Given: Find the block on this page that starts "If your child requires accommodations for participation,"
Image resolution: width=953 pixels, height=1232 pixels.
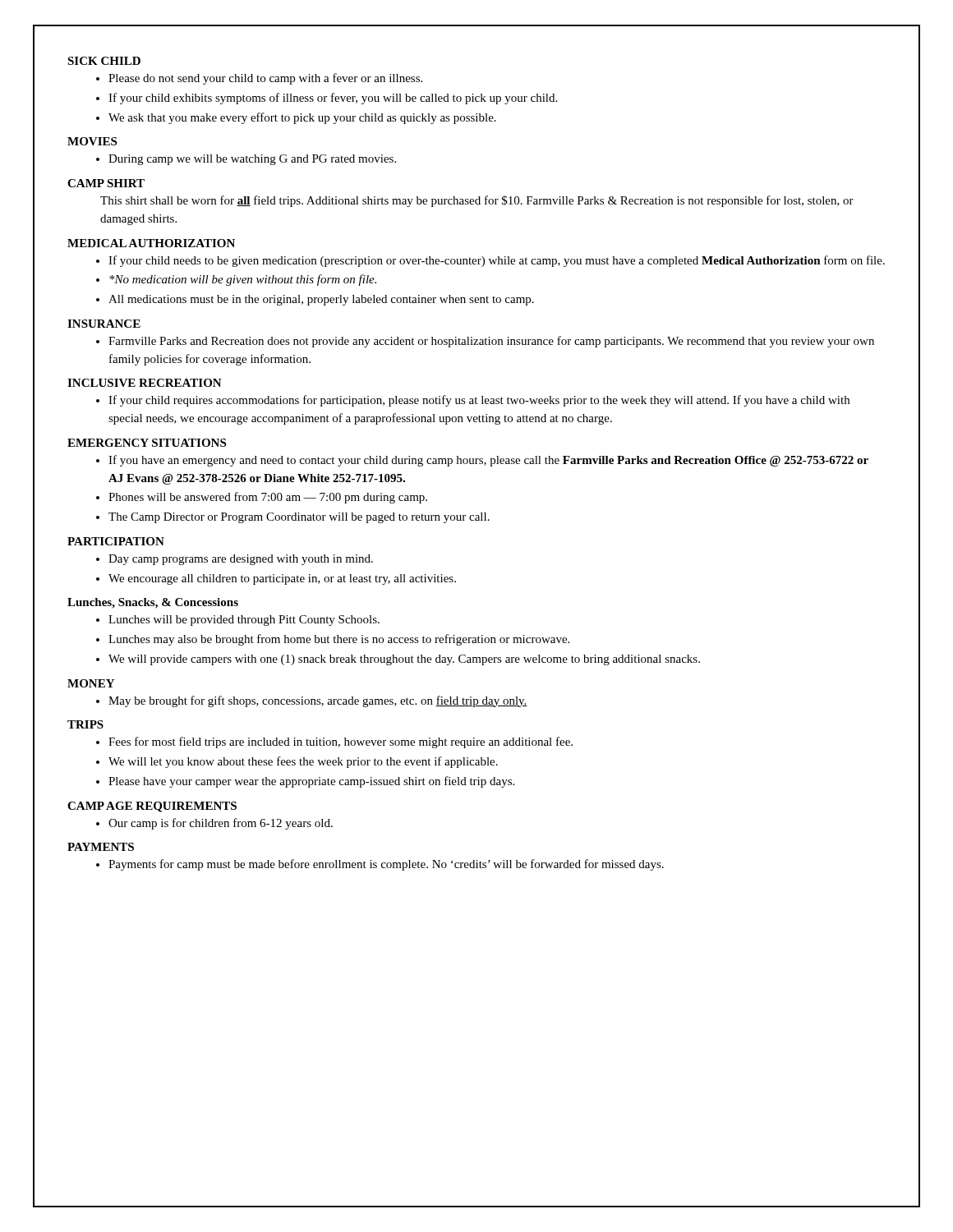Looking at the screenshot, I should [479, 409].
